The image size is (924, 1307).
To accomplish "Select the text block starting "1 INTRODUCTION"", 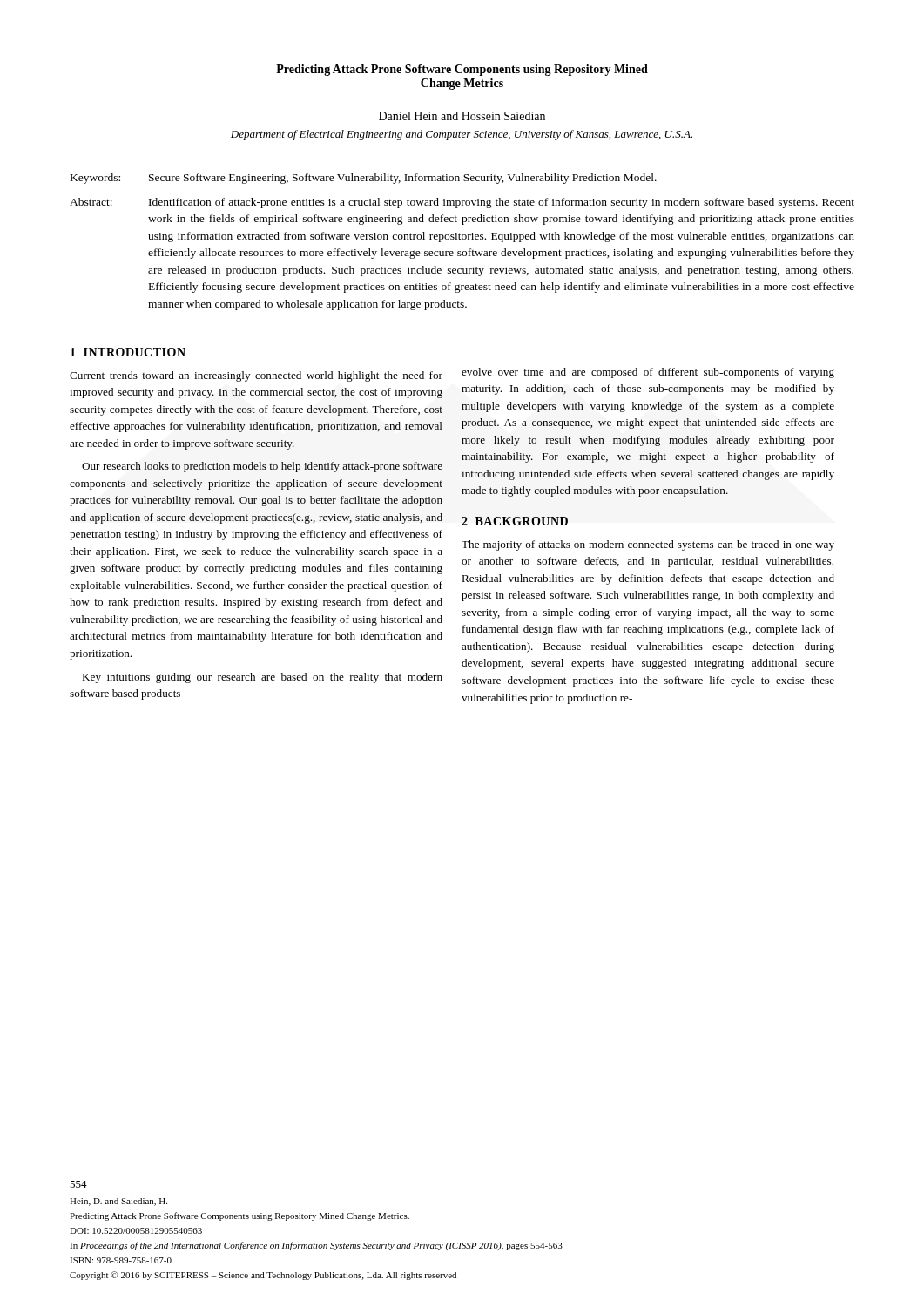I will 128,352.
